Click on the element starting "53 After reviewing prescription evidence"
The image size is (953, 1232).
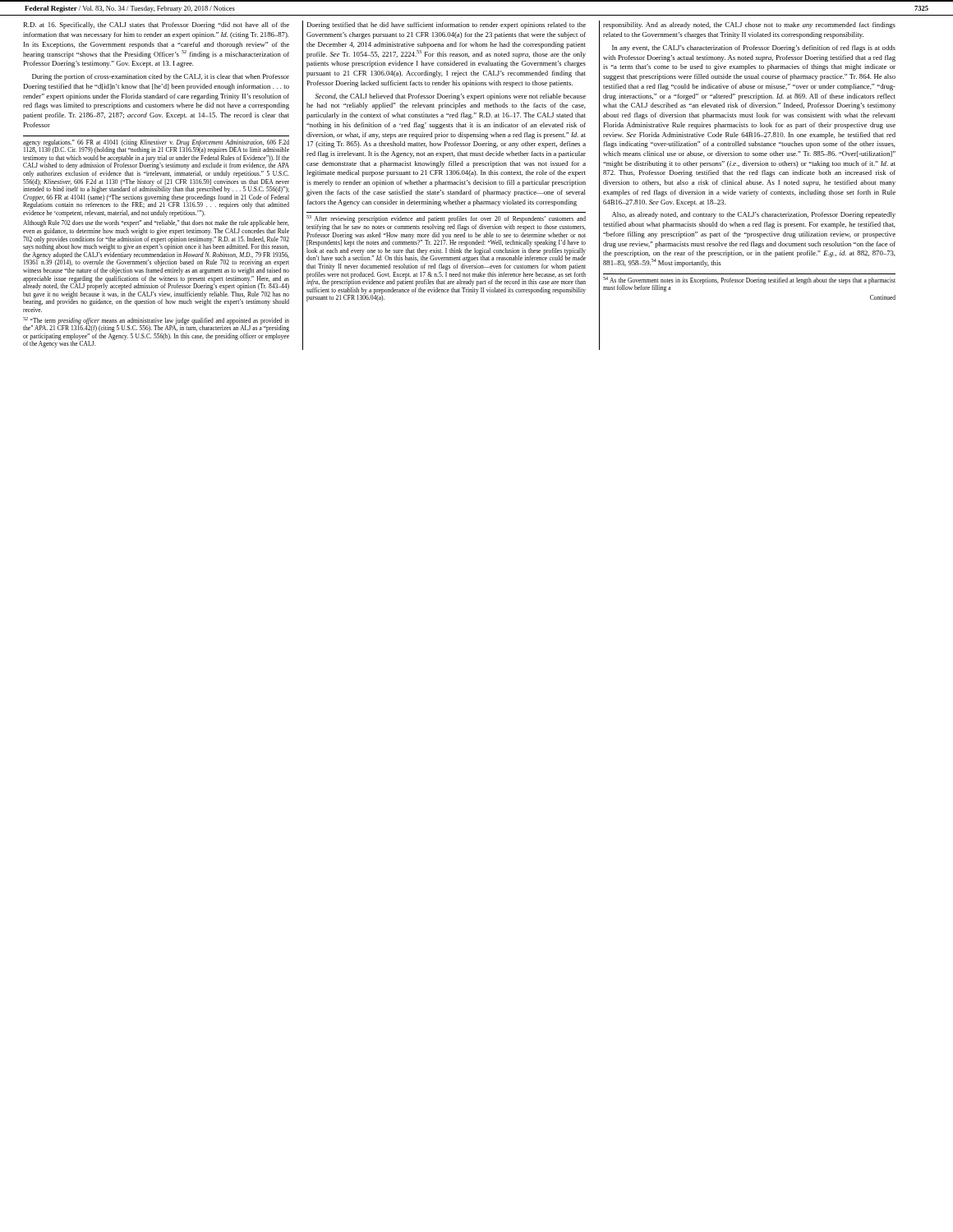(446, 259)
